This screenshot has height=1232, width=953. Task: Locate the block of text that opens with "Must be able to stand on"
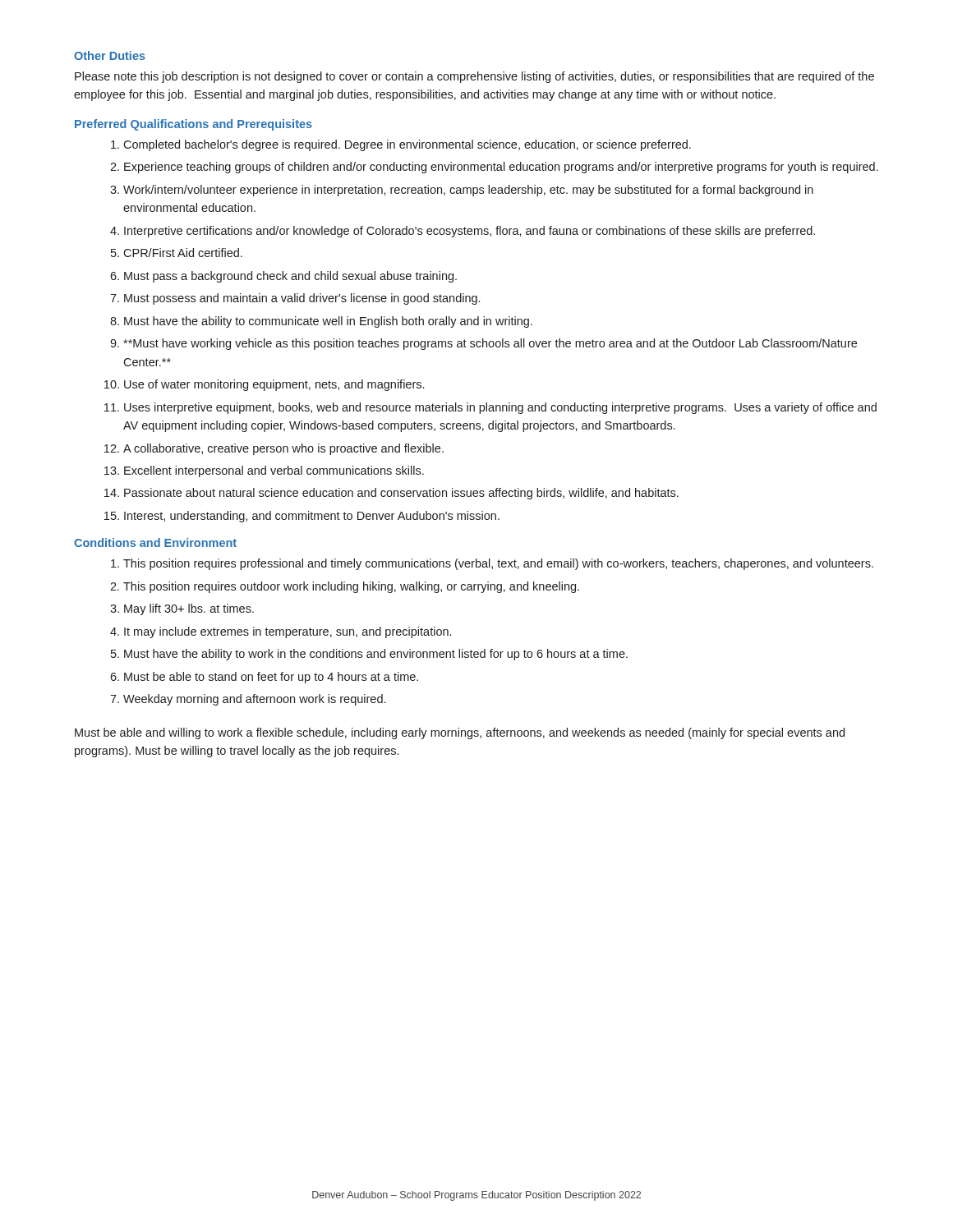pos(271,677)
